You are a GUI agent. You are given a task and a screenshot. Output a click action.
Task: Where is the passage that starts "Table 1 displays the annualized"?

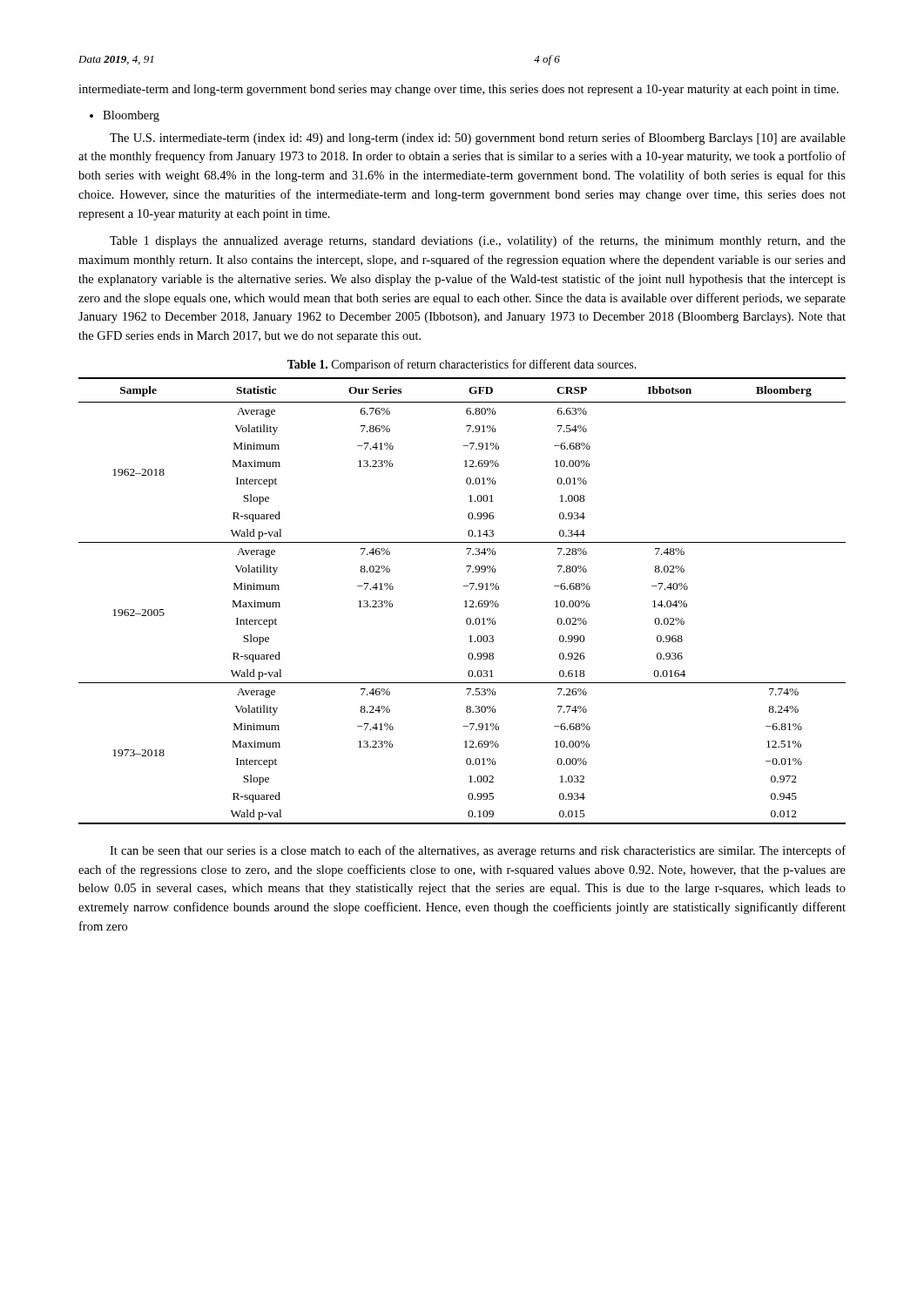point(462,288)
